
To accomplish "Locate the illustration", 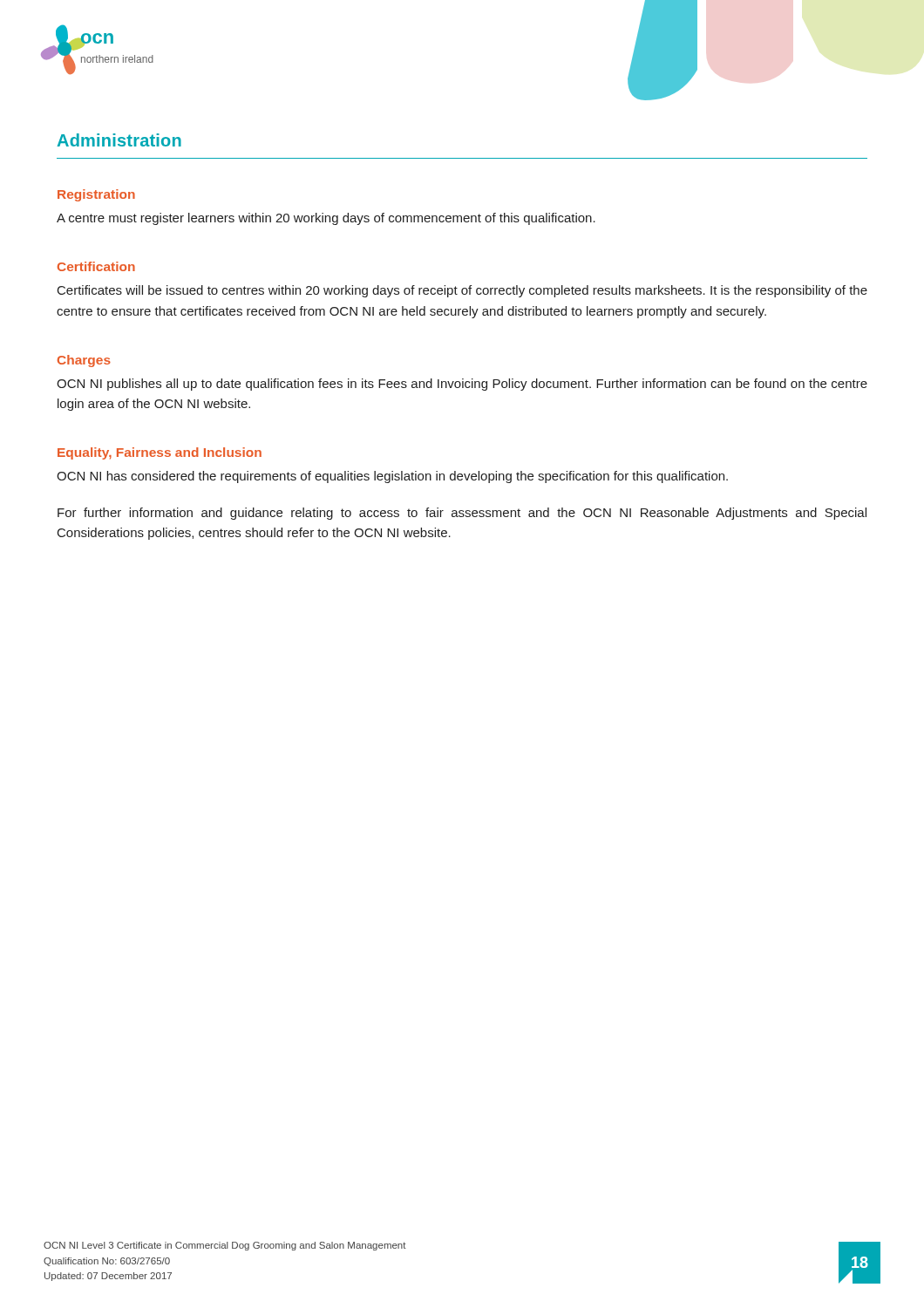I will pos(697,50).
